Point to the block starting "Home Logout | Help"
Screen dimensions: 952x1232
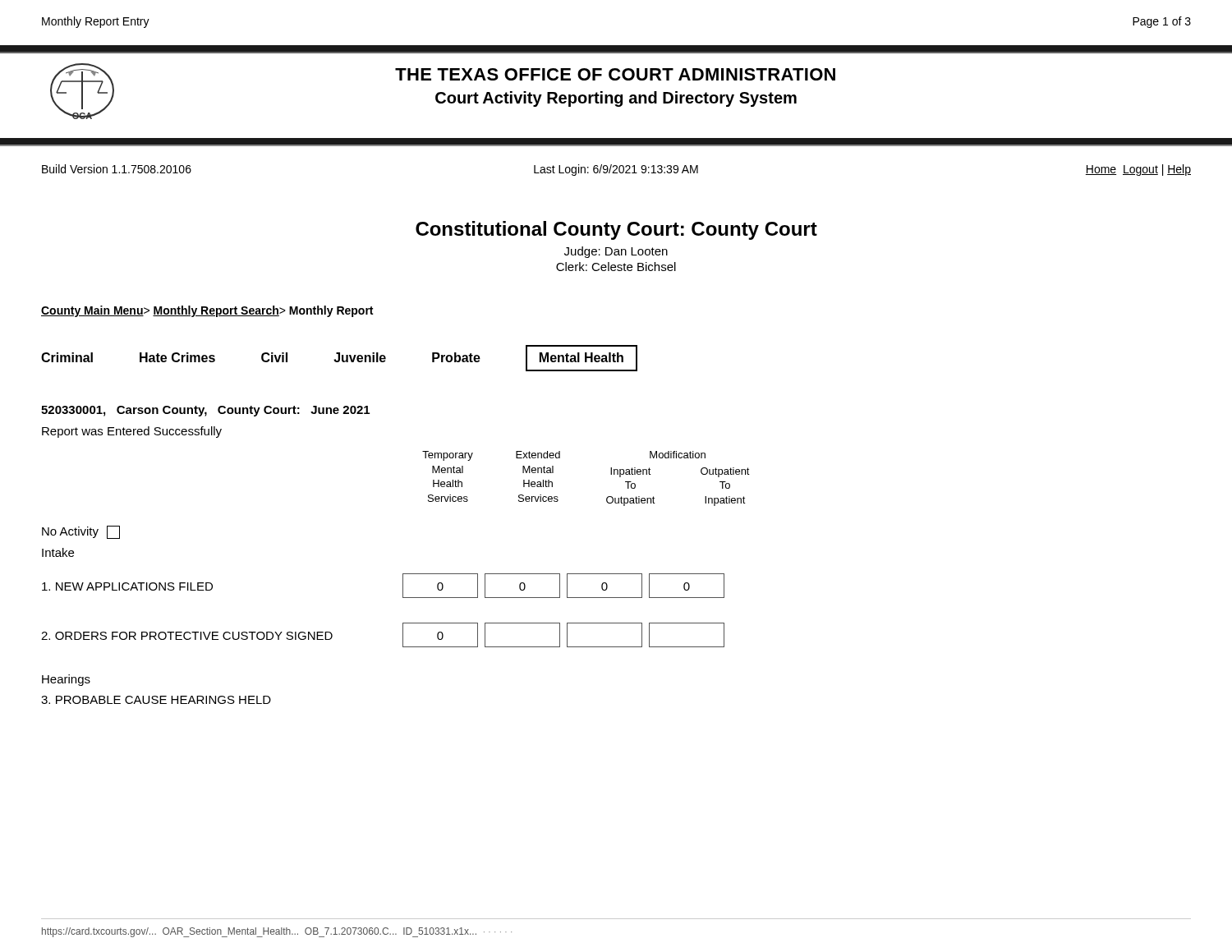(1138, 169)
